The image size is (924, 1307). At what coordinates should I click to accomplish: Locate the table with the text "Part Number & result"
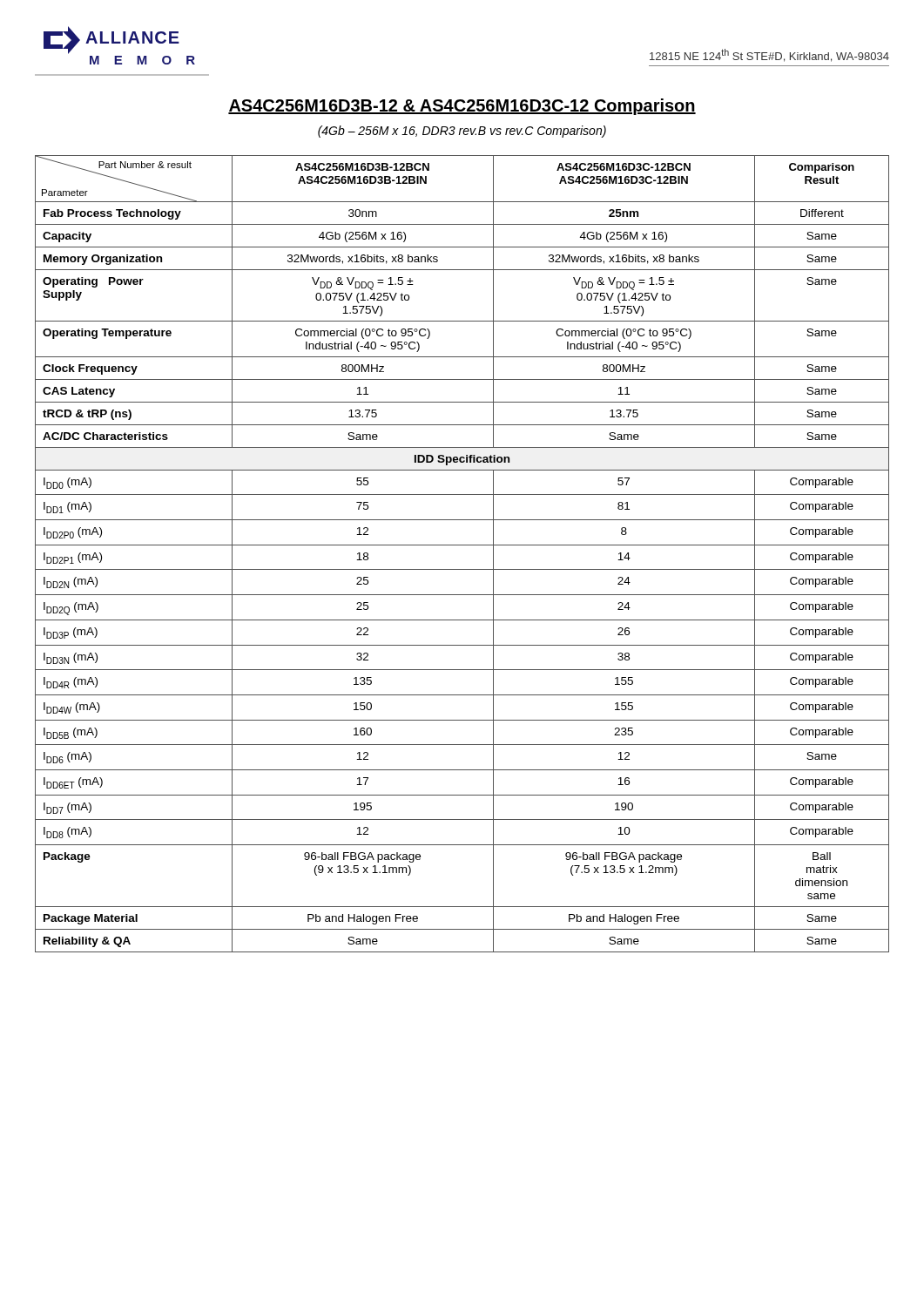tap(462, 554)
